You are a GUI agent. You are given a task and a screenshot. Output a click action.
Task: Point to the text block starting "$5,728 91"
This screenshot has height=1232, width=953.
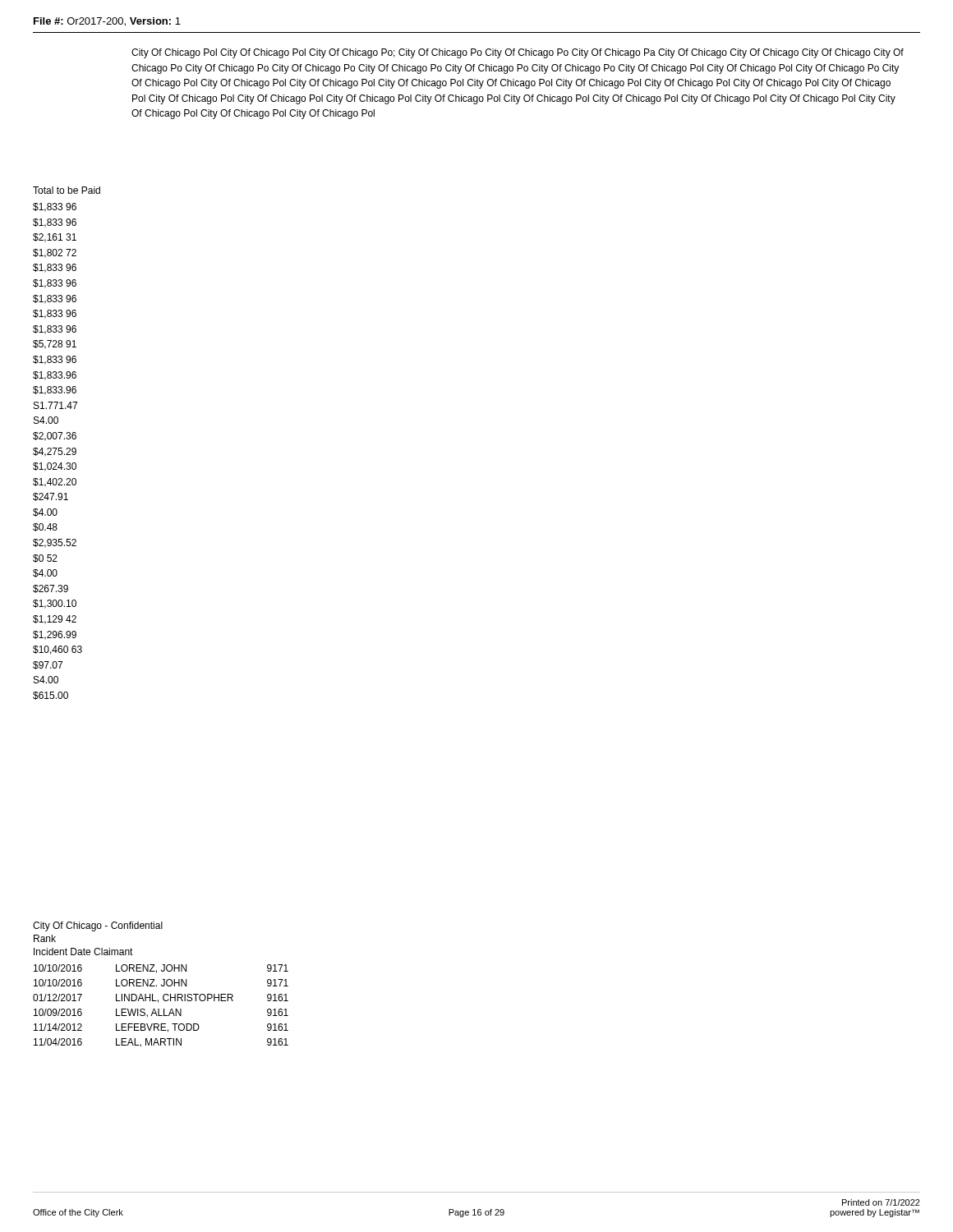(55, 344)
